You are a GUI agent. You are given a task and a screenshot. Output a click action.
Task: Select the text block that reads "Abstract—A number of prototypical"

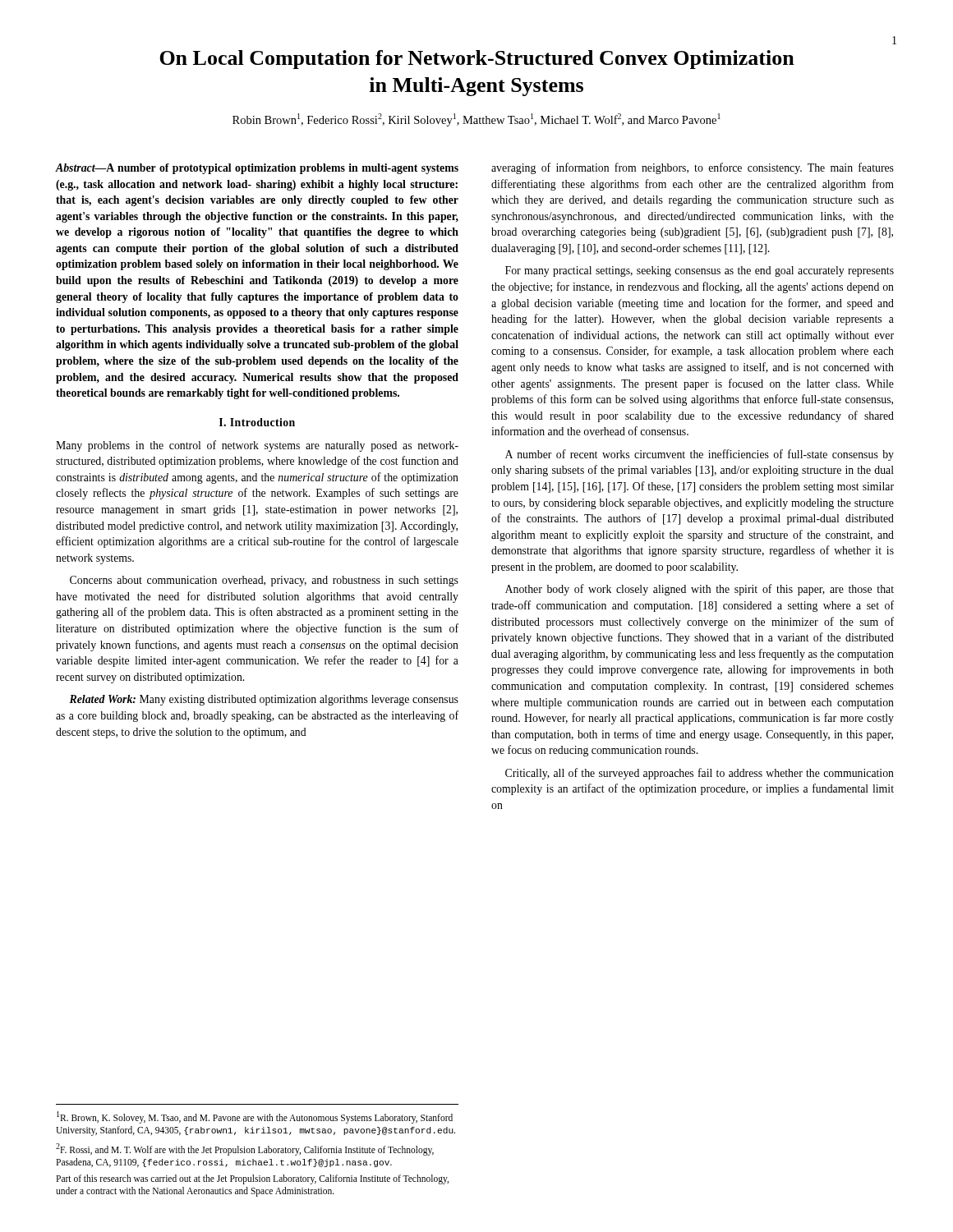[x=257, y=281]
